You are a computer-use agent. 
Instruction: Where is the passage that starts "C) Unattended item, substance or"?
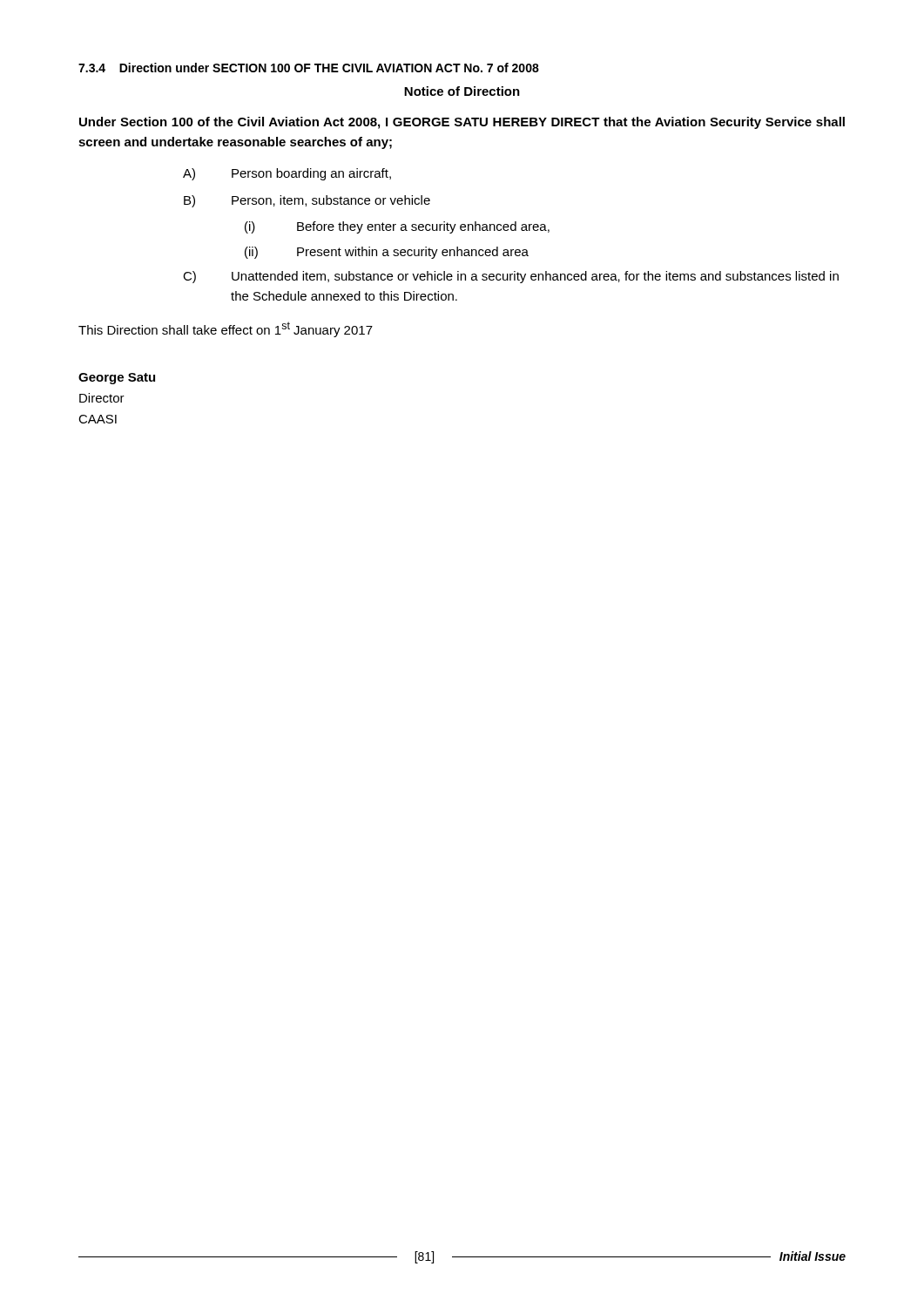514,286
